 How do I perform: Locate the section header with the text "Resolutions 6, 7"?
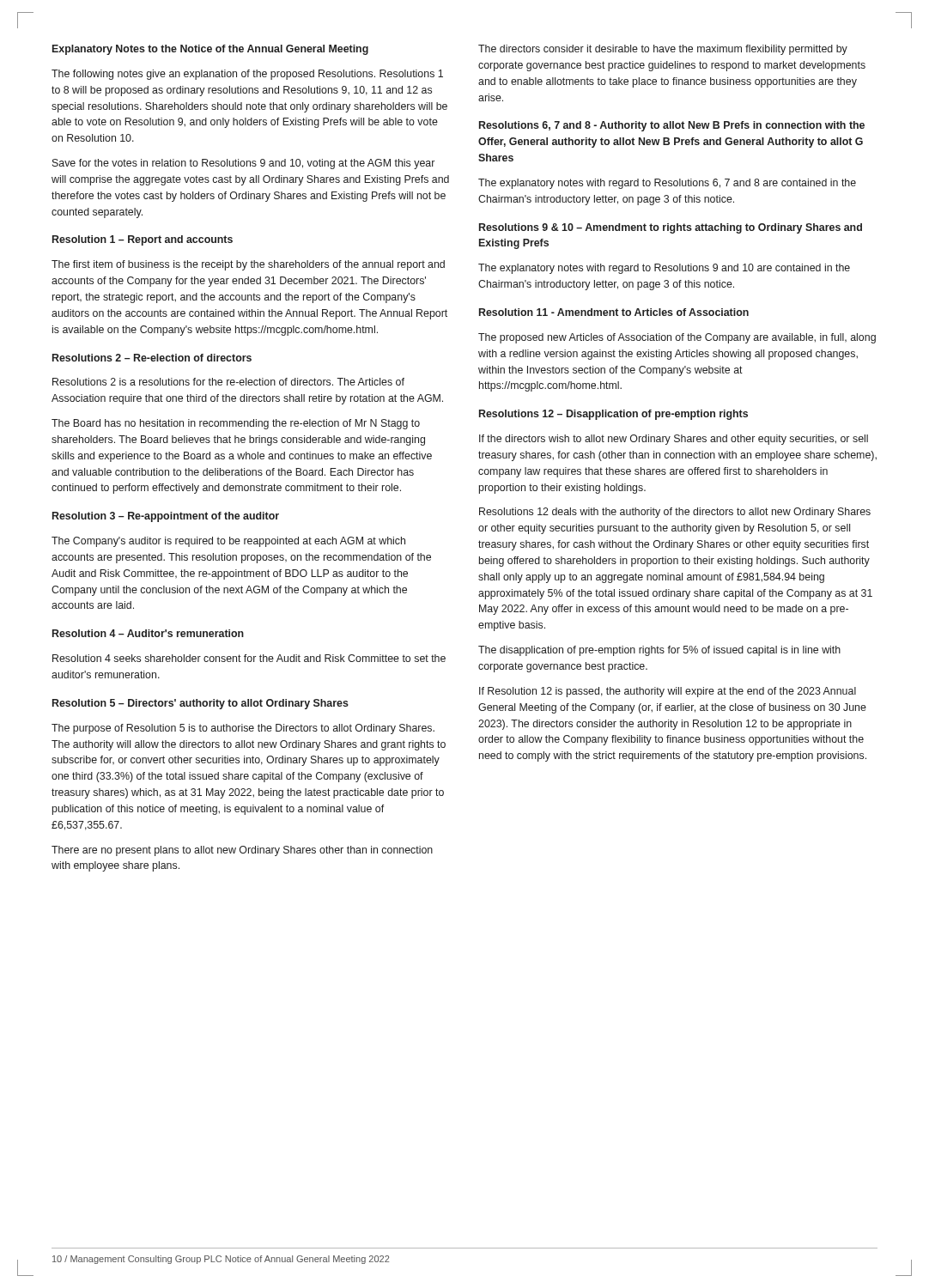pos(678,142)
